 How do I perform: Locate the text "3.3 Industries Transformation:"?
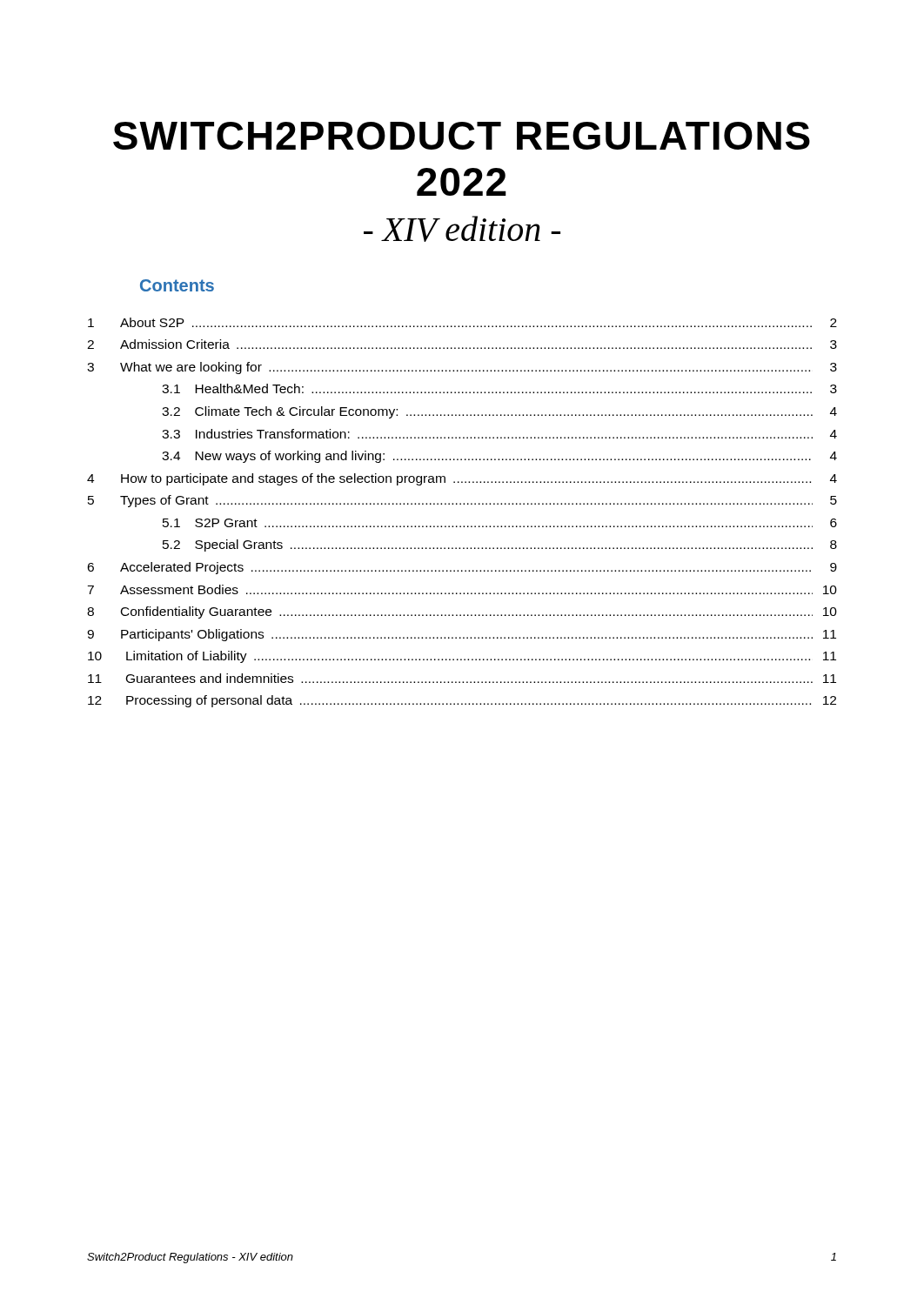pos(499,434)
